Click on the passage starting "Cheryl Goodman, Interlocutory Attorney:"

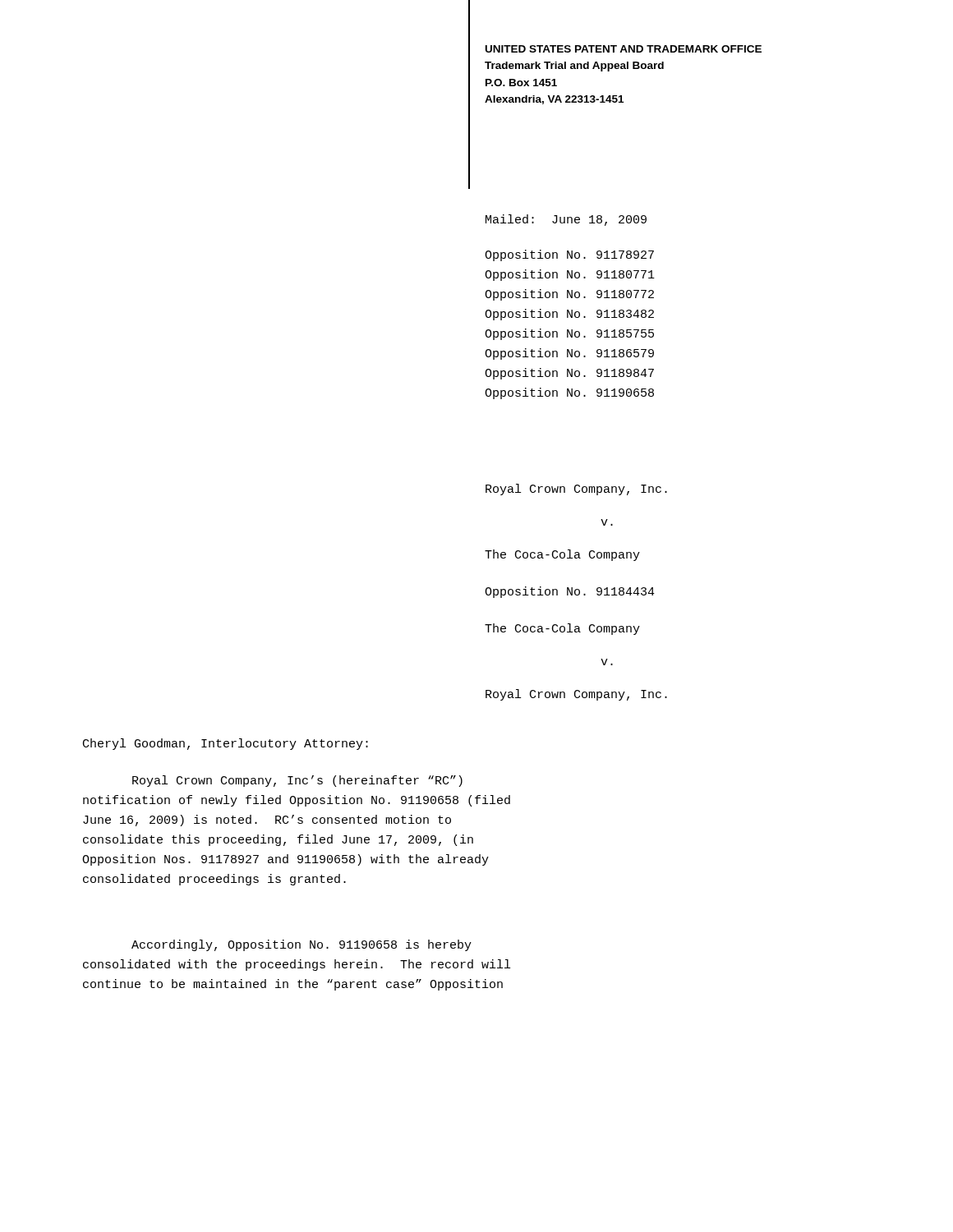[226, 745]
